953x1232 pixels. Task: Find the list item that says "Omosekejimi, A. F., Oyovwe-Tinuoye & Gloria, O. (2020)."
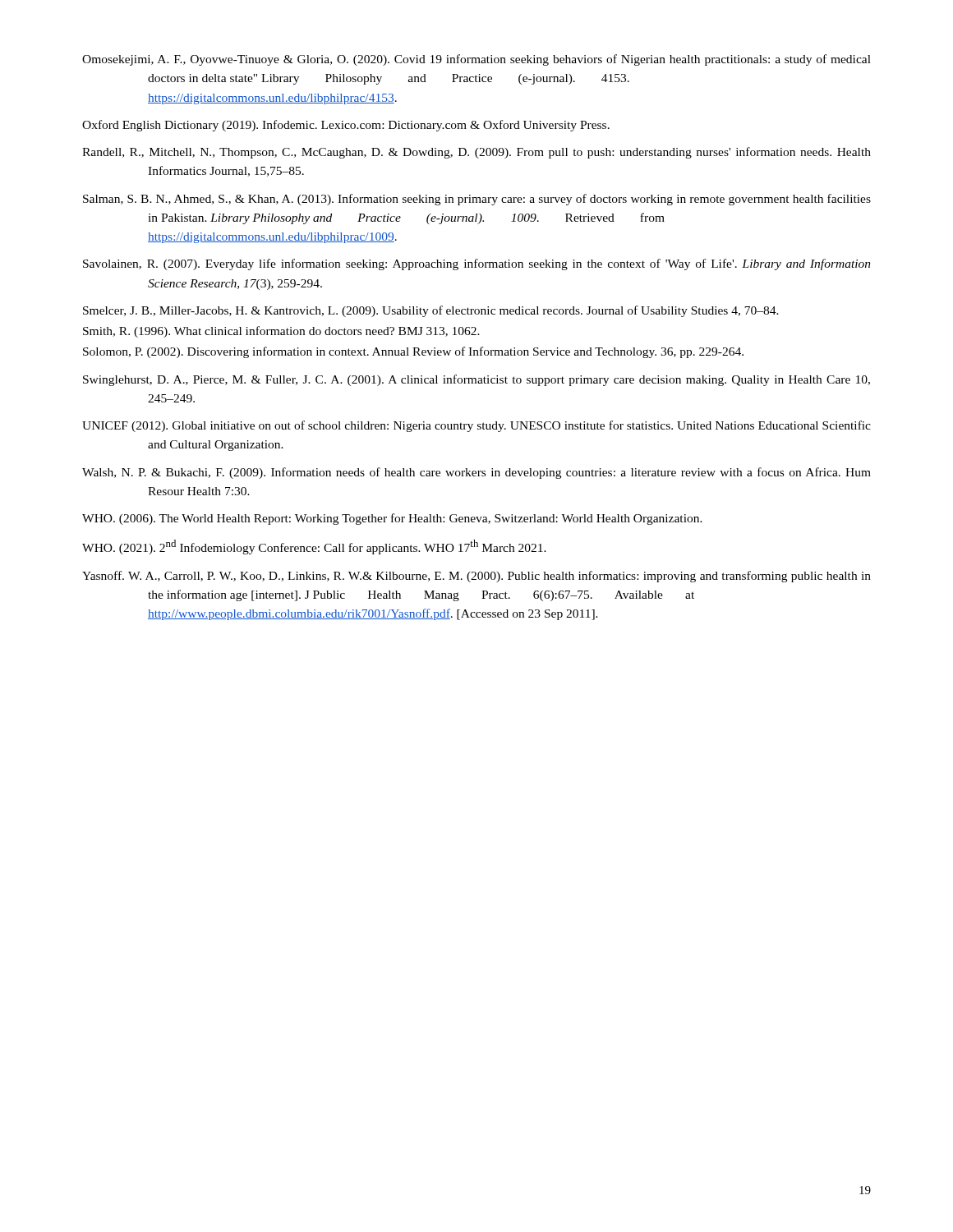(x=476, y=78)
